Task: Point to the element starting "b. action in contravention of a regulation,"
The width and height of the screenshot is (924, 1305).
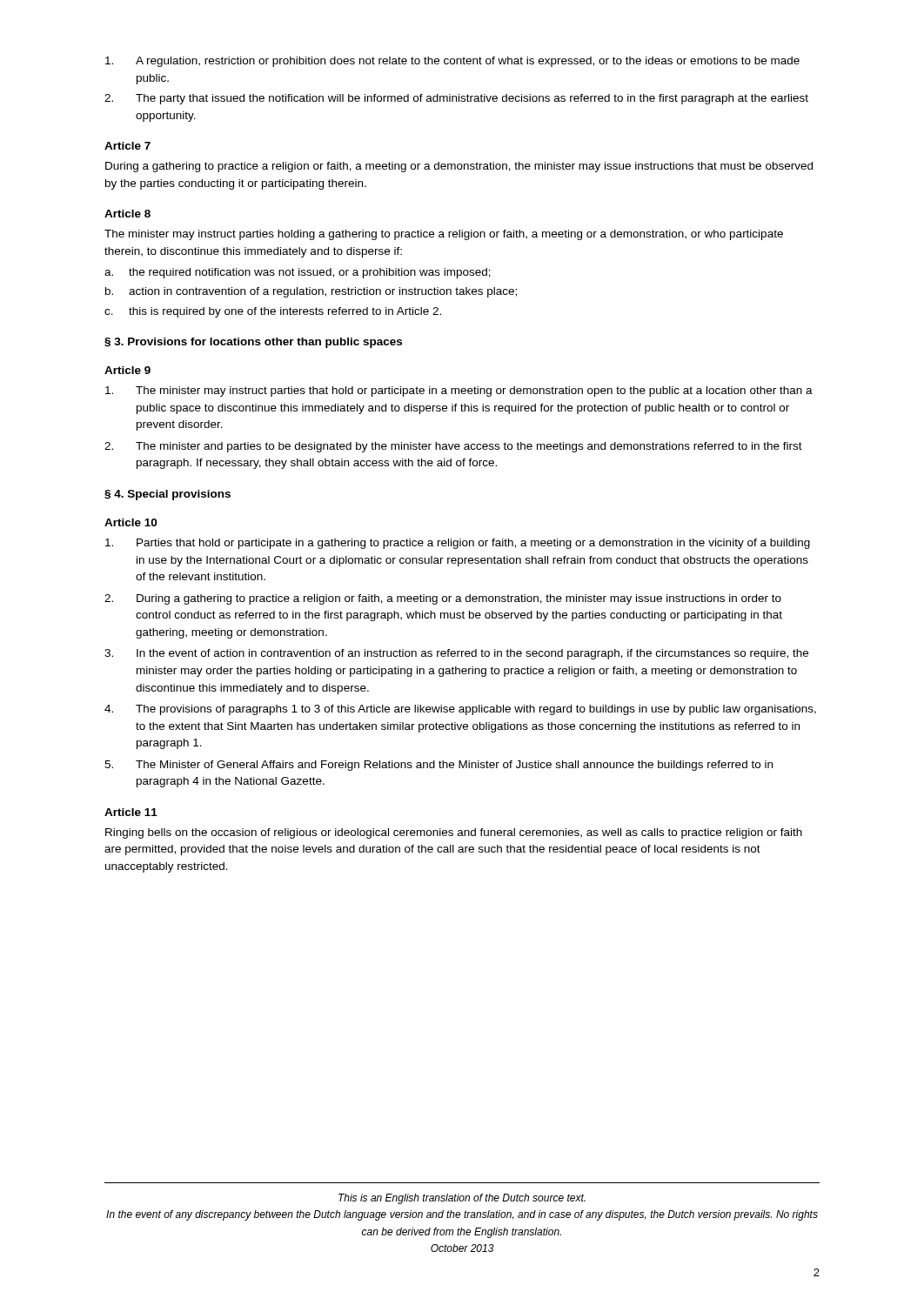Action: [x=462, y=291]
